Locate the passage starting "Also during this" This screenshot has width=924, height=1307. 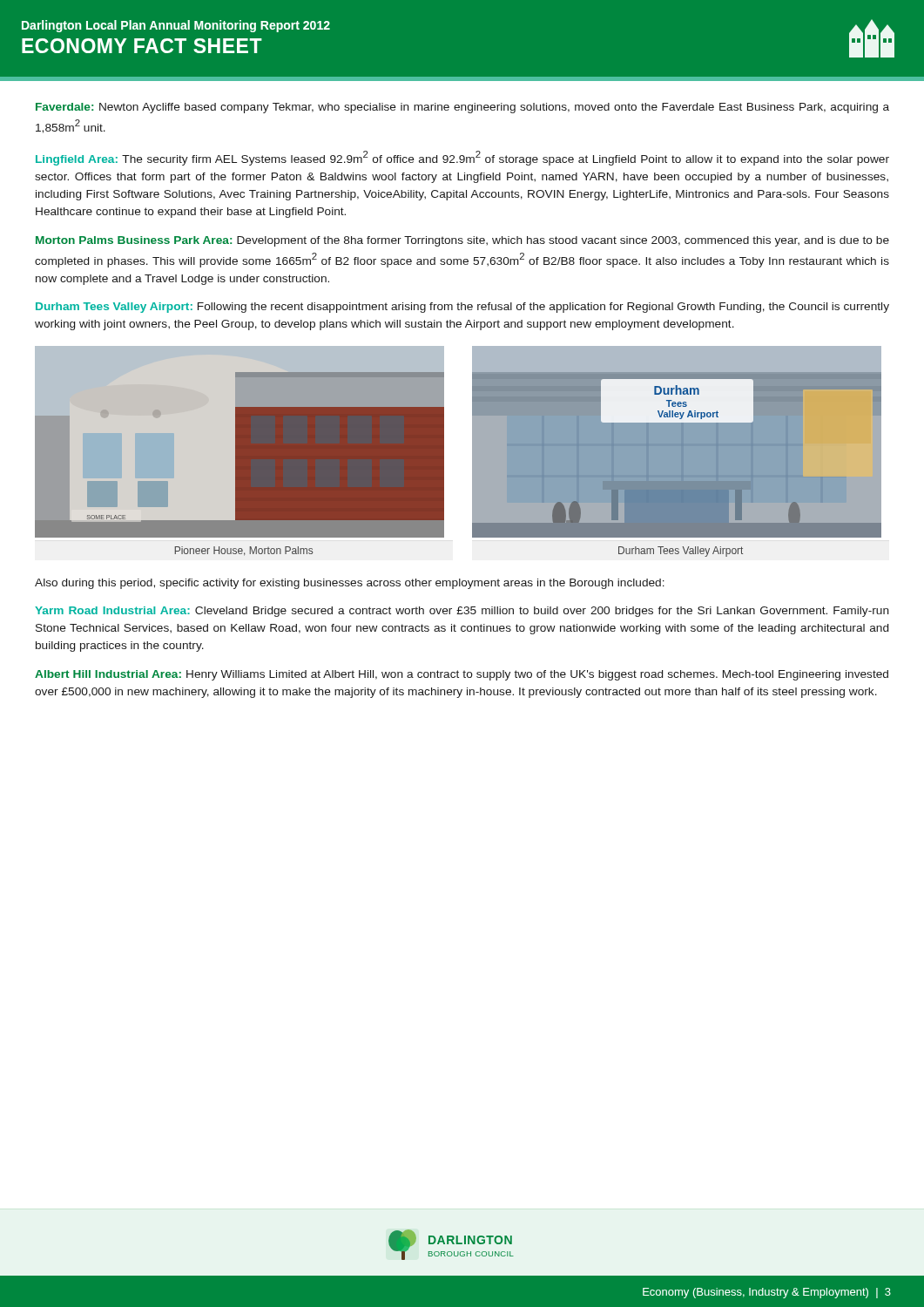click(x=350, y=582)
